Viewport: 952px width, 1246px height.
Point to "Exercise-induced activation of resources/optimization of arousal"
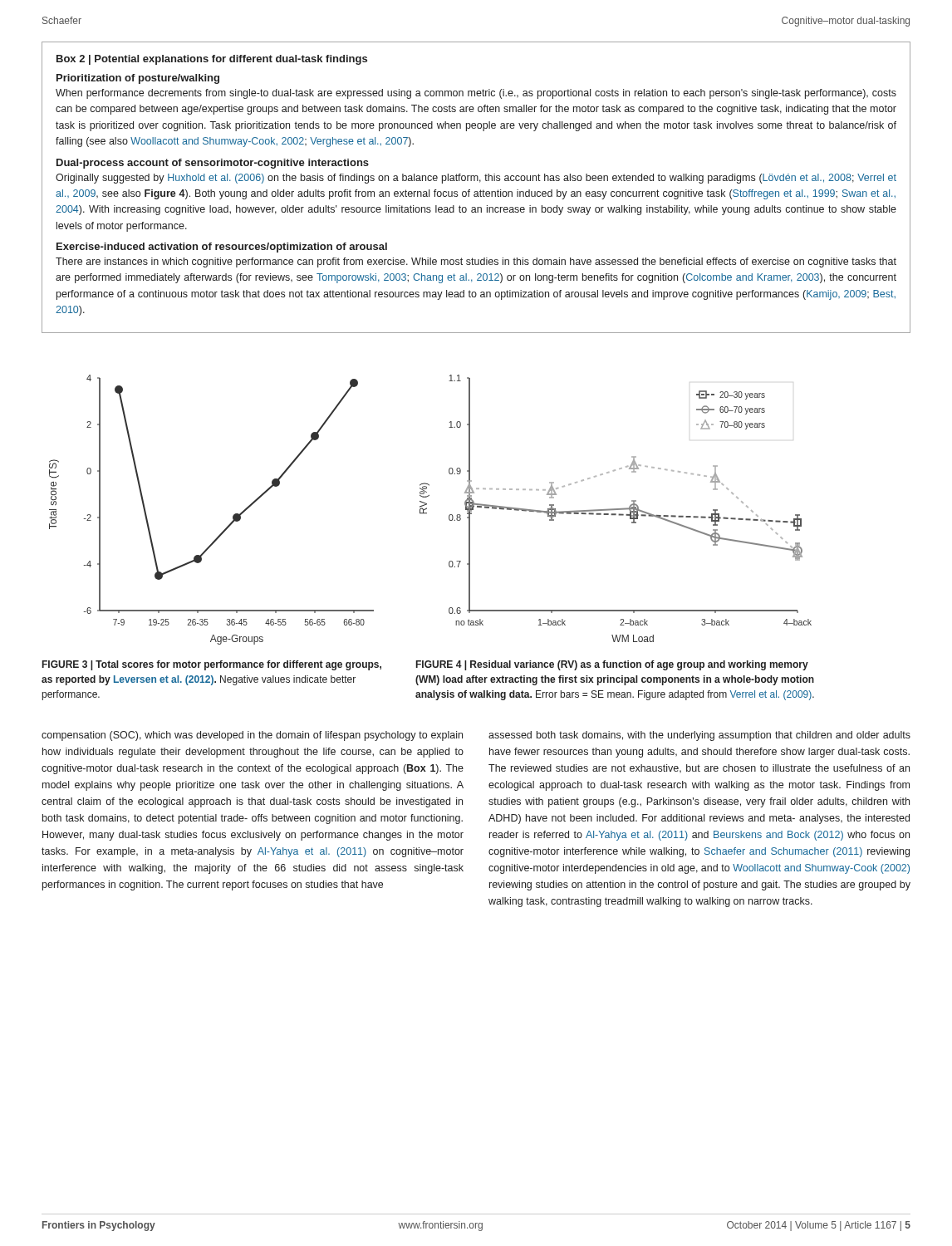222,246
